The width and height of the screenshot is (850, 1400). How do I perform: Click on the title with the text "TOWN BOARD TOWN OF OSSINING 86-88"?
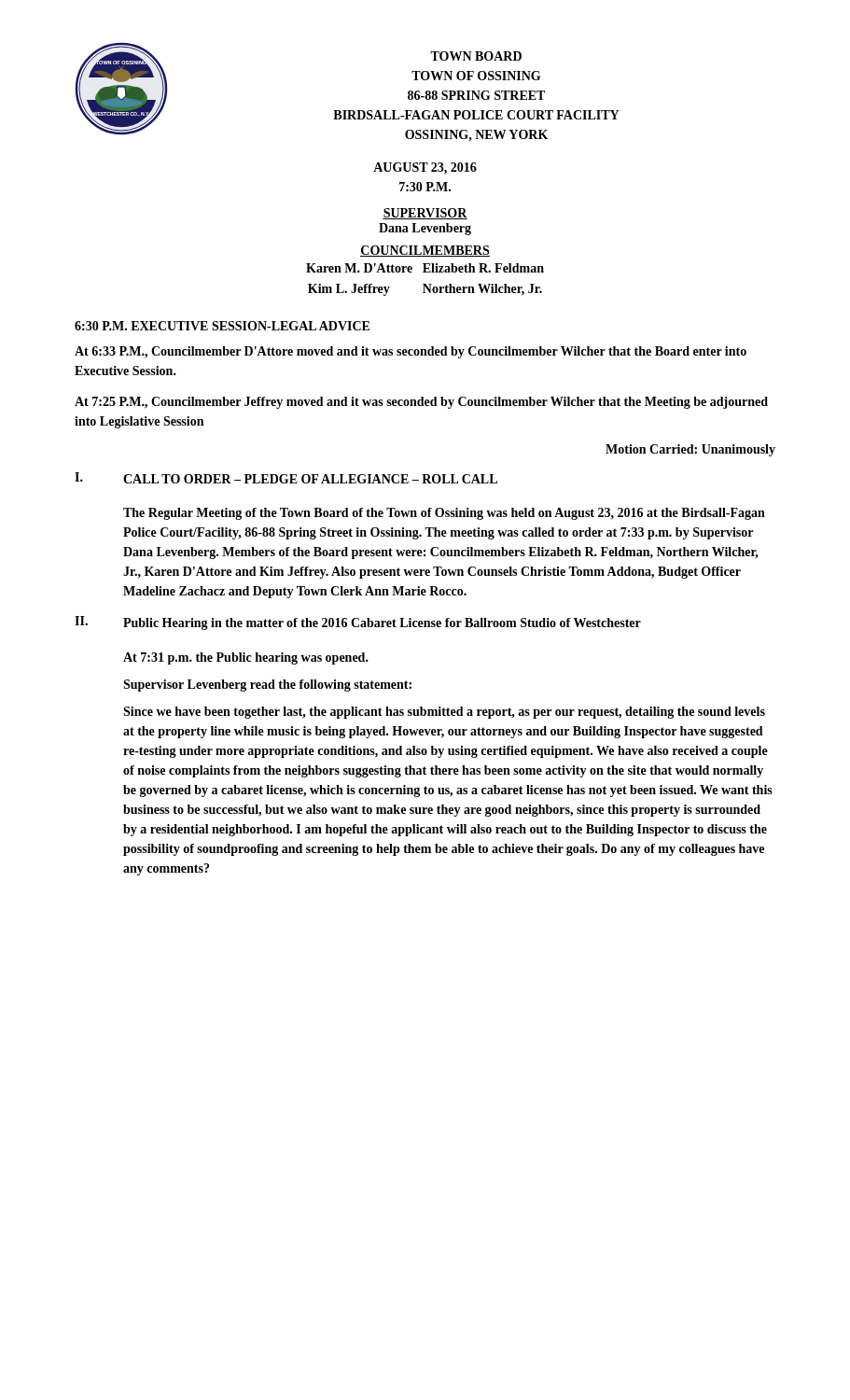tap(476, 96)
